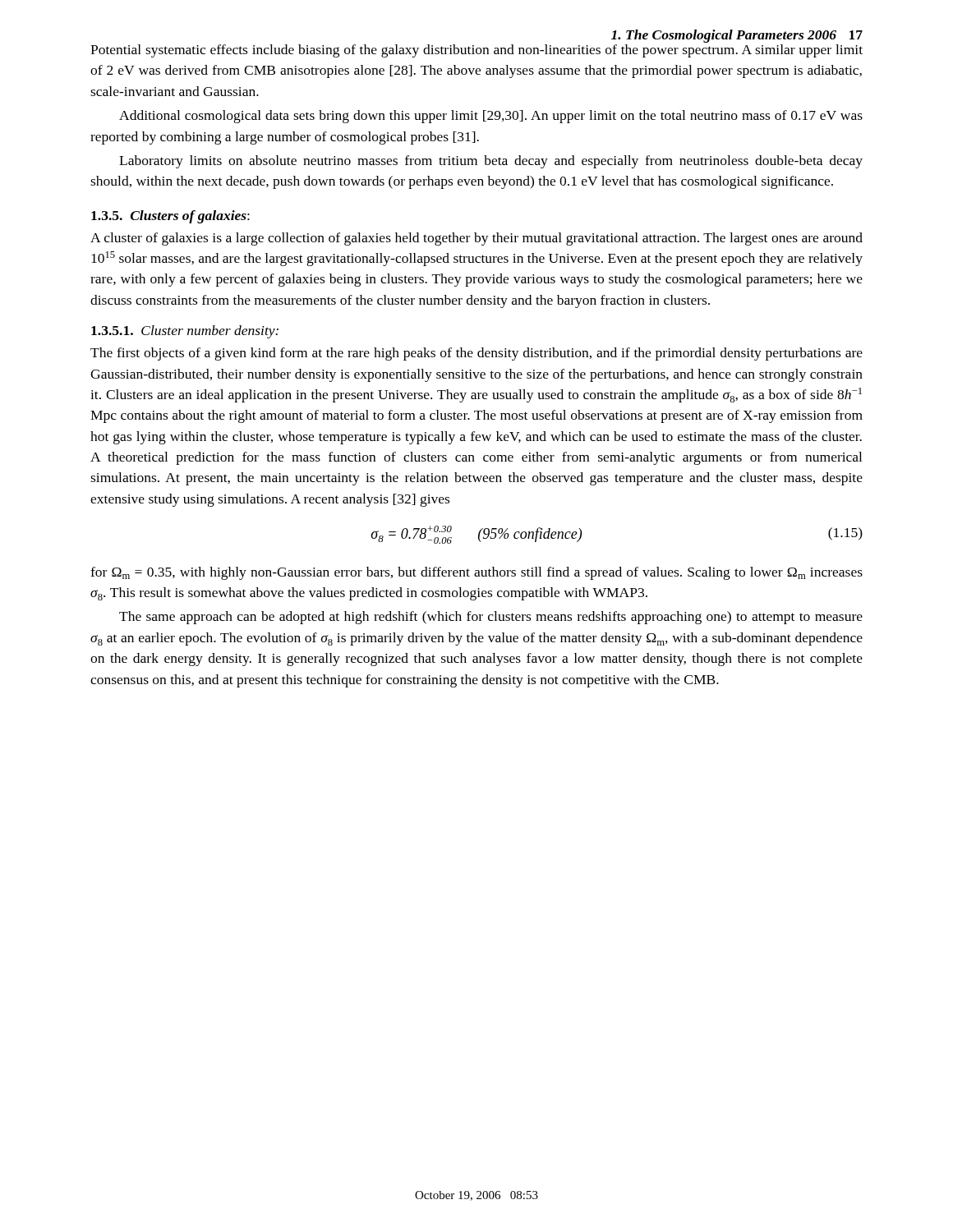Select the text block that reads "The first objects of a given kind form"
The width and height of the screenshot is (953, 1232).
[x=476, y=426]
